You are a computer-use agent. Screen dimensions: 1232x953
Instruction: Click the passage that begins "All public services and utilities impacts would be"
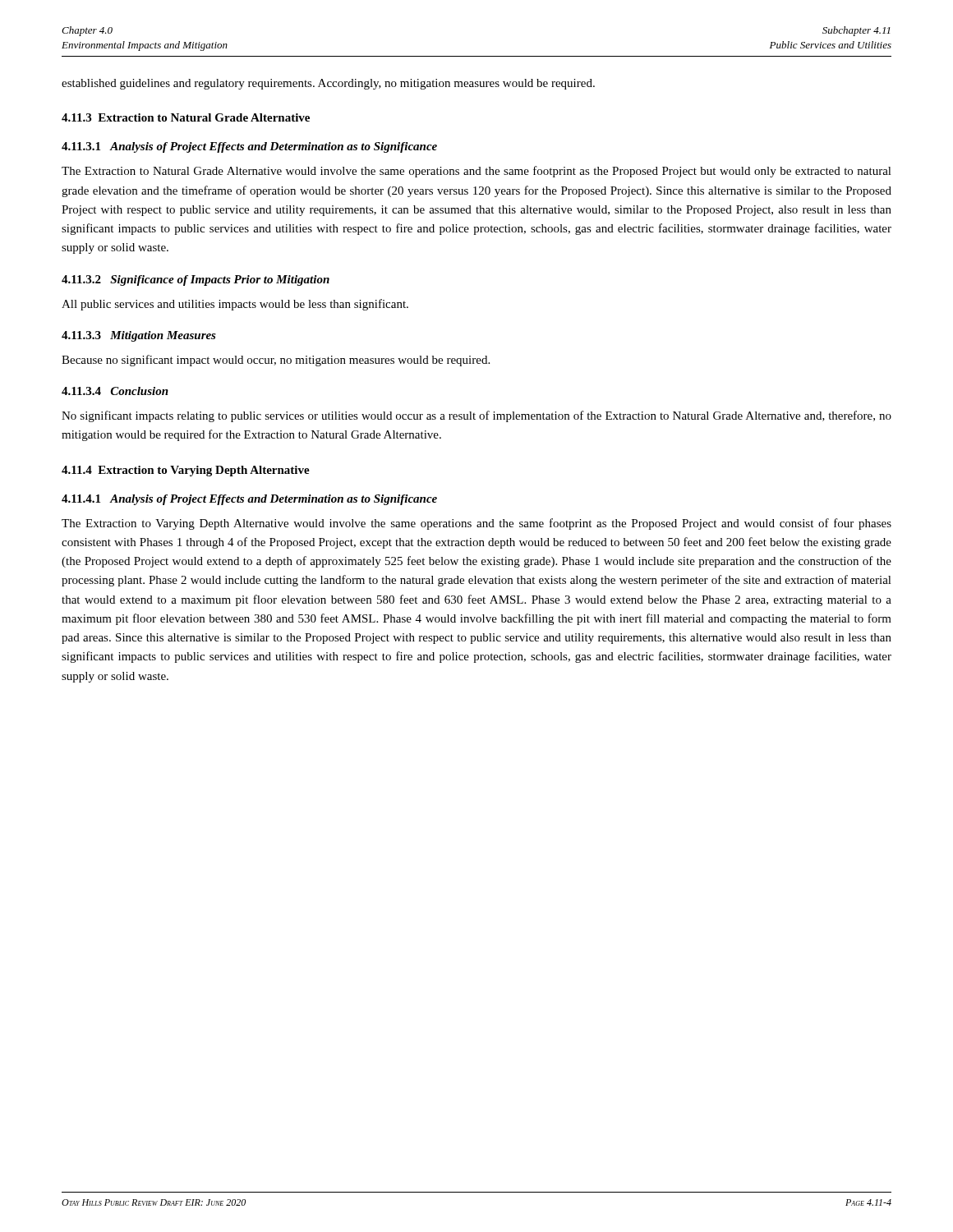[235, 304]
